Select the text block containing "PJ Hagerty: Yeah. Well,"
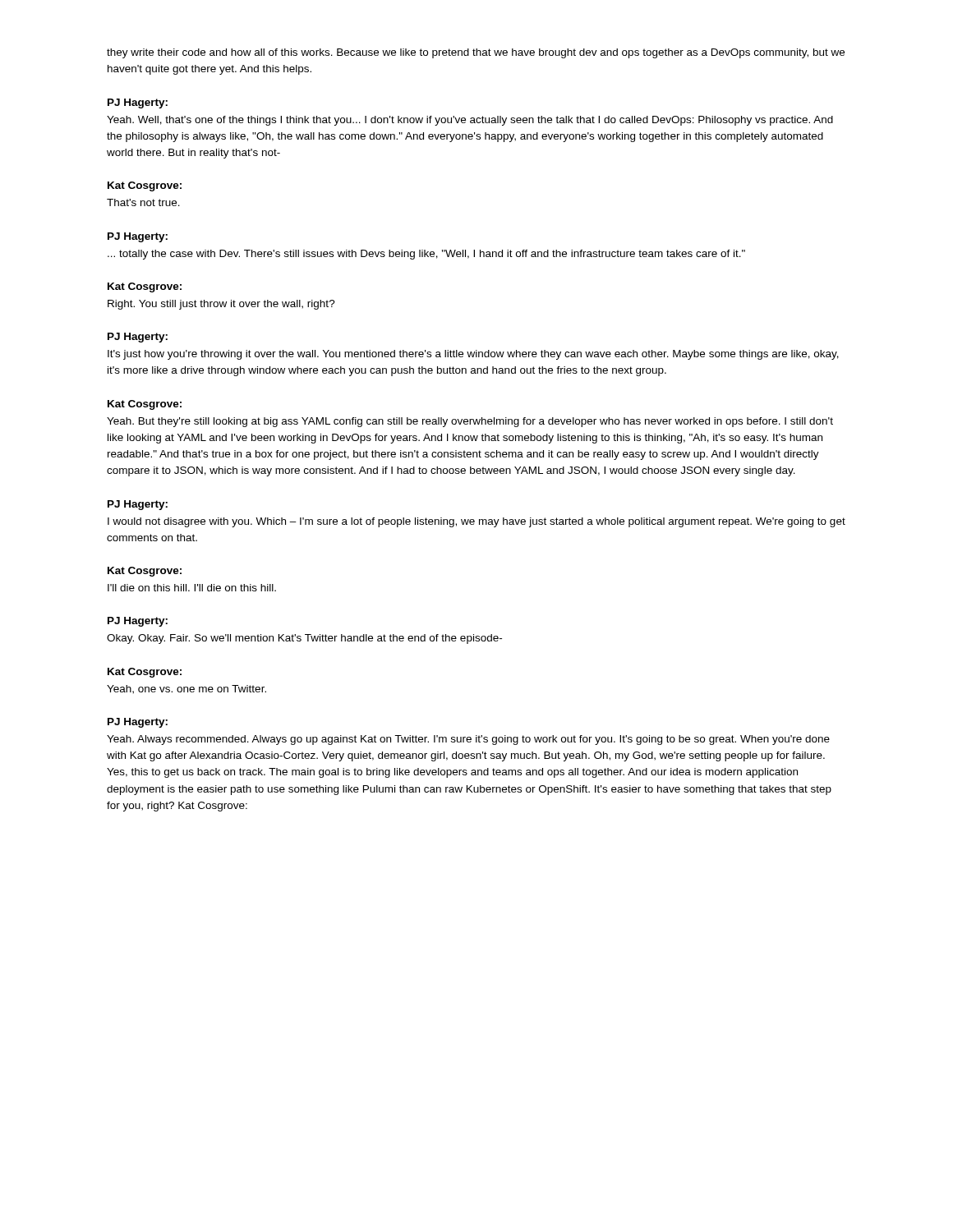953x1232 pixels. coord(476,128)
